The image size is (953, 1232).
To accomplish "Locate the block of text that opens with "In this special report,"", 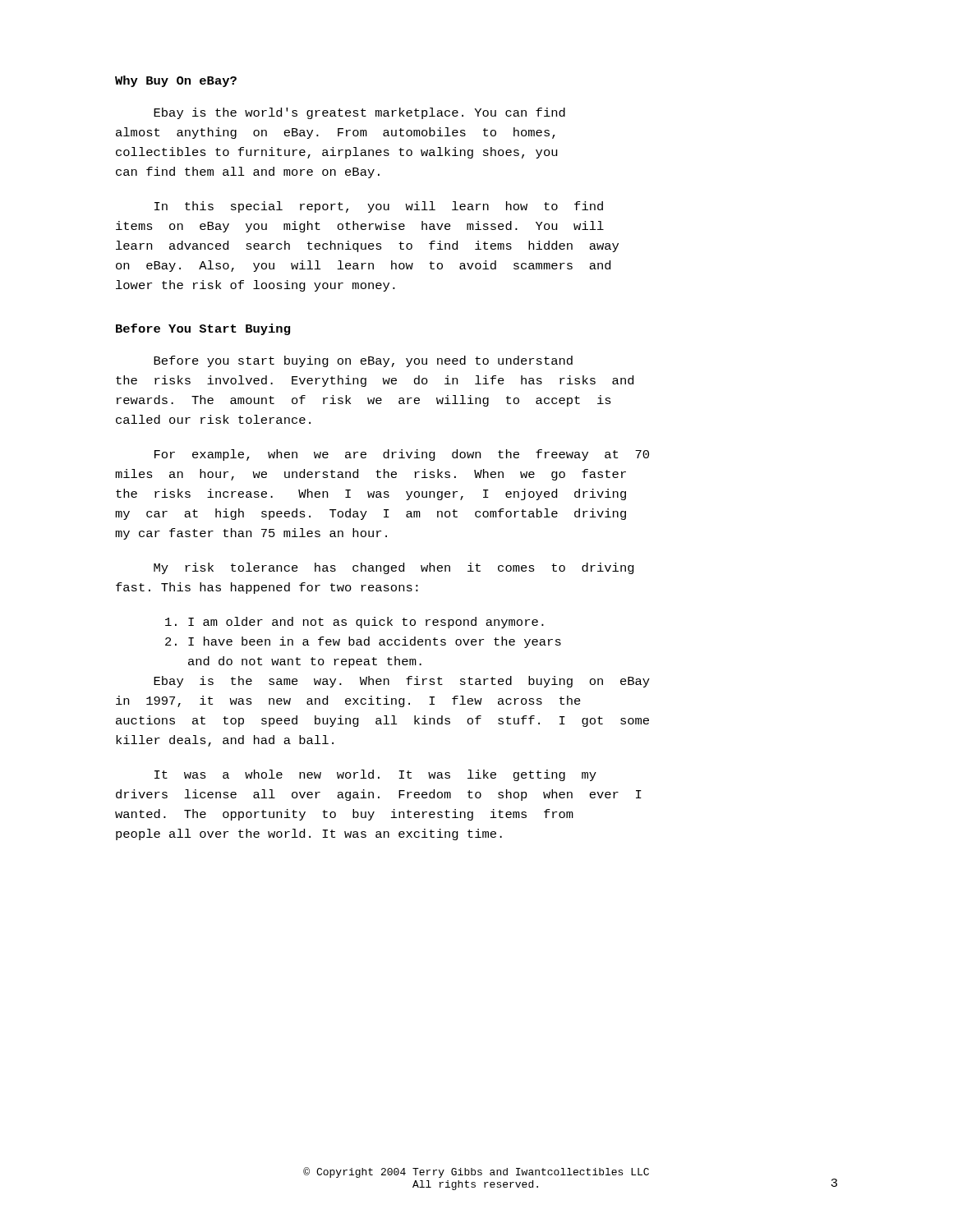I will 367,246.
